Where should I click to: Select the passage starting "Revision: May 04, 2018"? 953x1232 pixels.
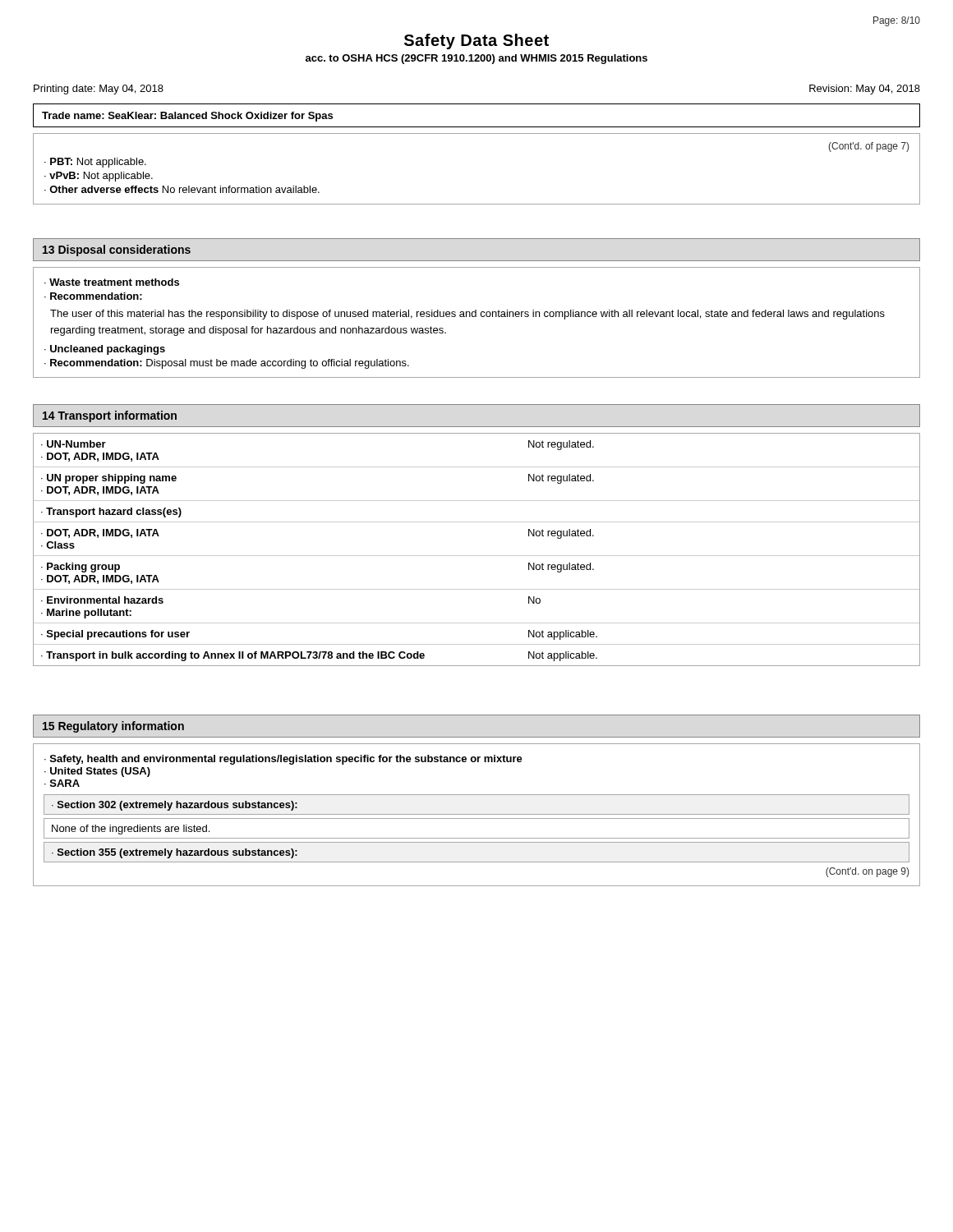tap(864, 88)
